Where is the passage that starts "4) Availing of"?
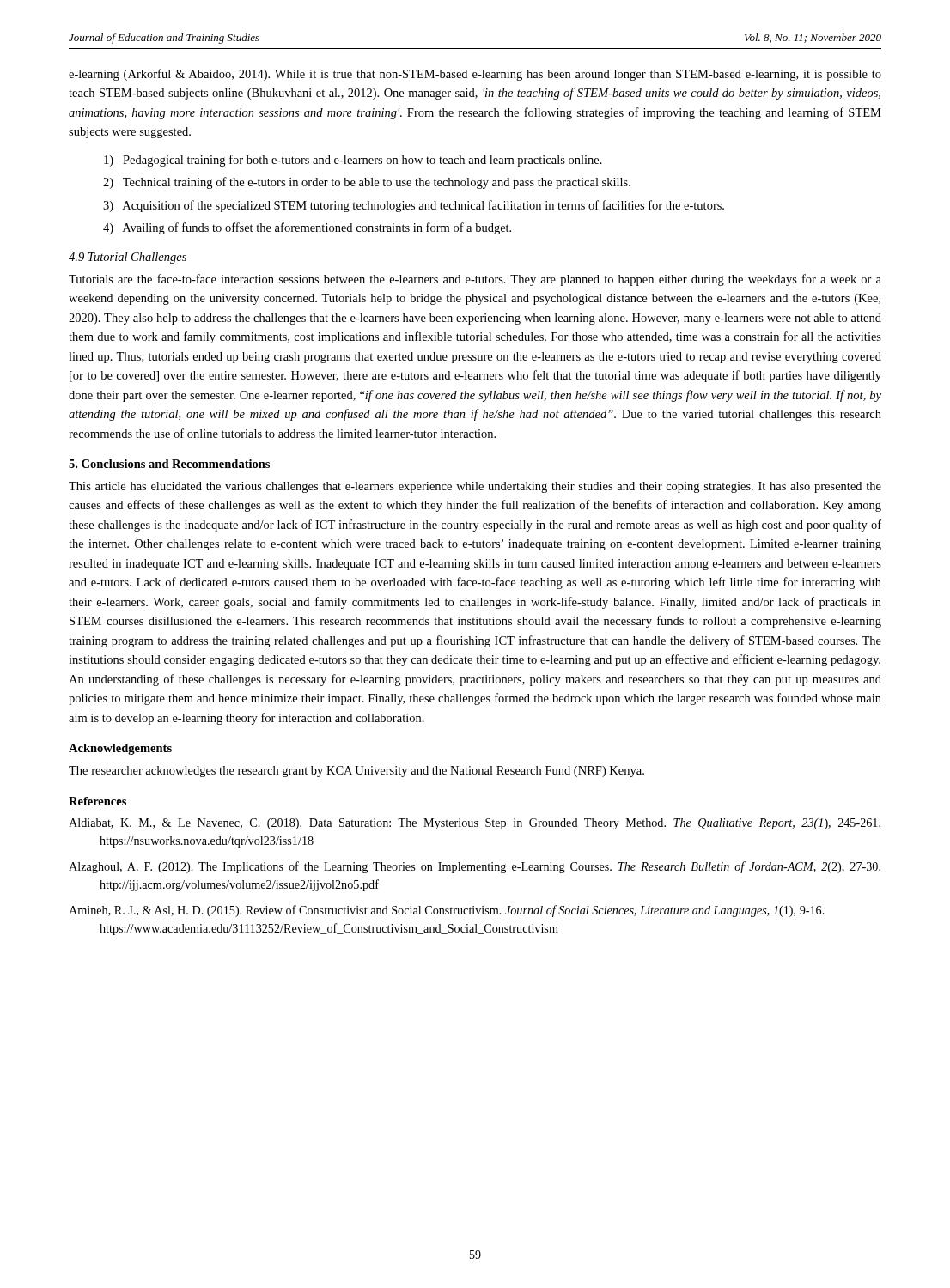Image resolution: width=950 pixels, height=1288 pixels. coord(308,228)
